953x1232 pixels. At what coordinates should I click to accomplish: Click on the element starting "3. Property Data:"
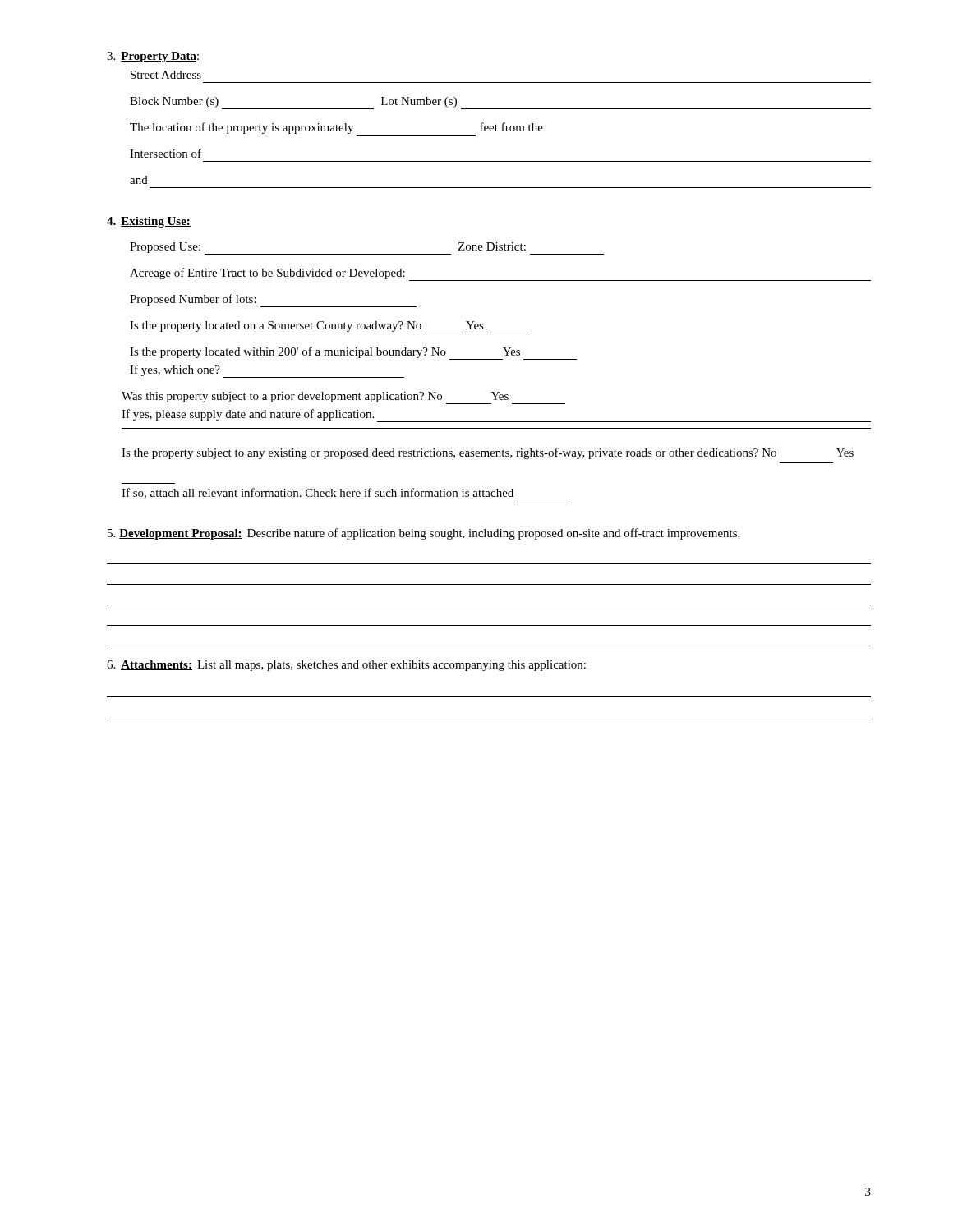pos(153,56)
